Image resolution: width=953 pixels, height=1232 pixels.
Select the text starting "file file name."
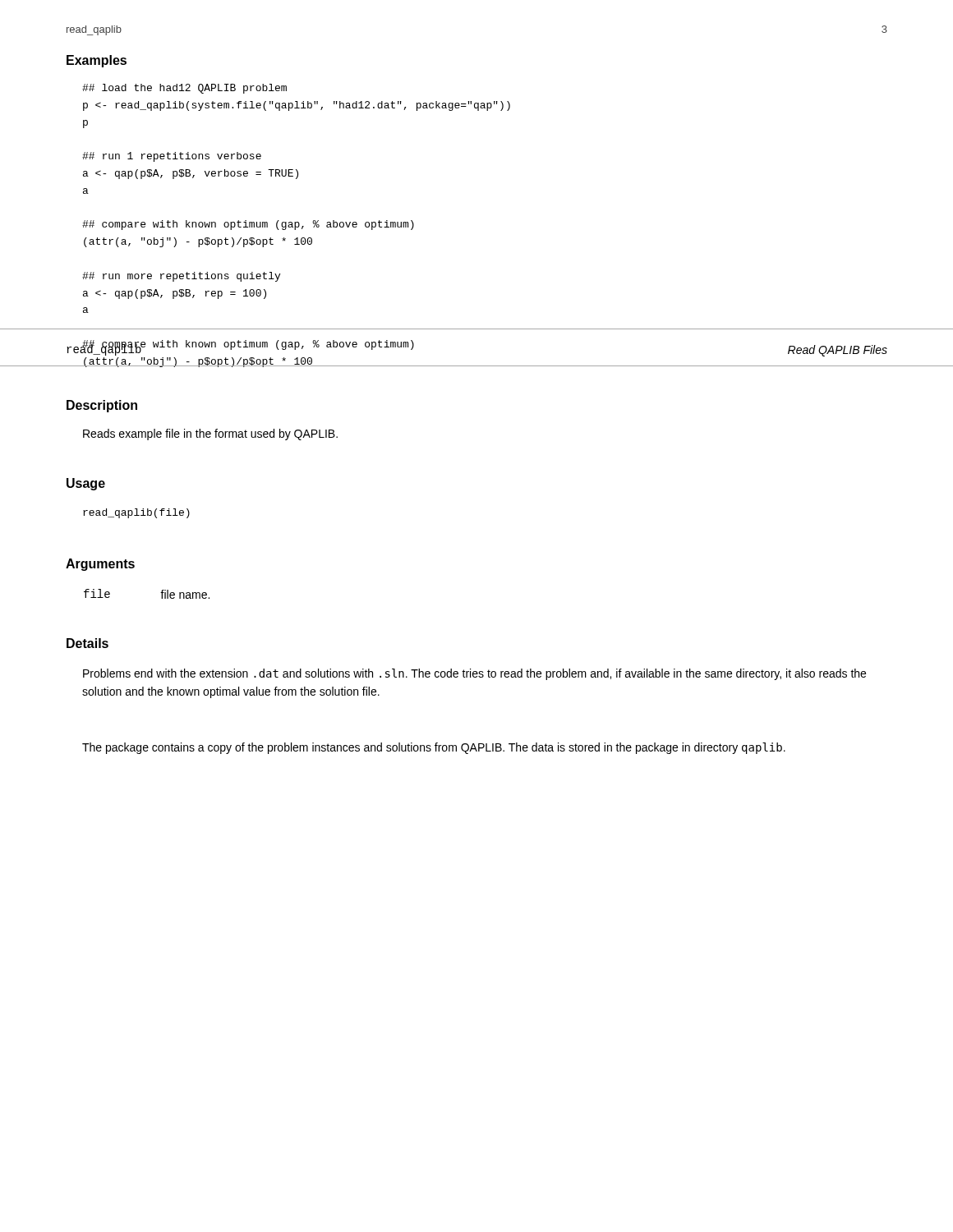(x=100, y=593)
